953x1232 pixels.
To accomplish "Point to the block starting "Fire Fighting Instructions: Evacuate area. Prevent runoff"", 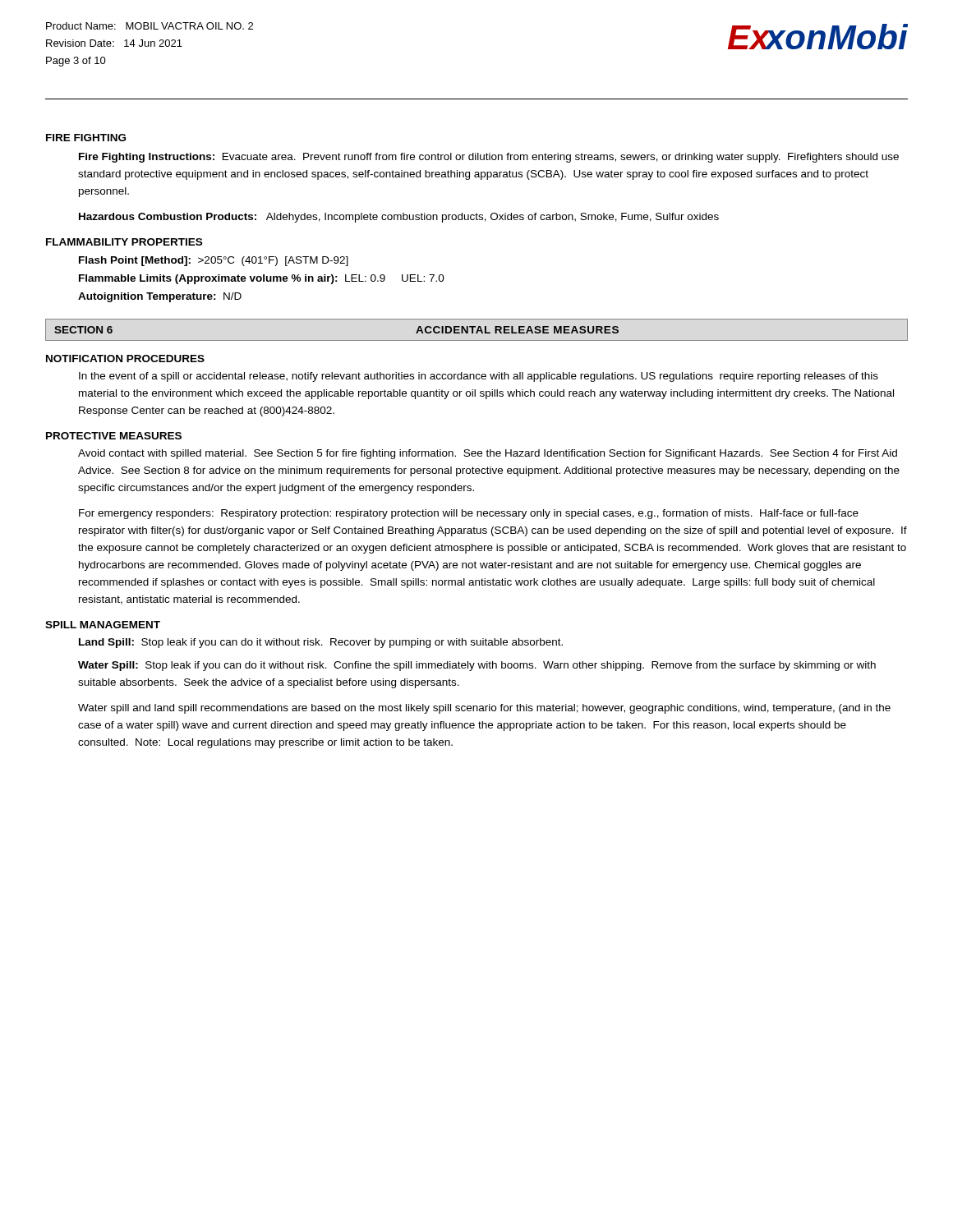I will point(489,174).
